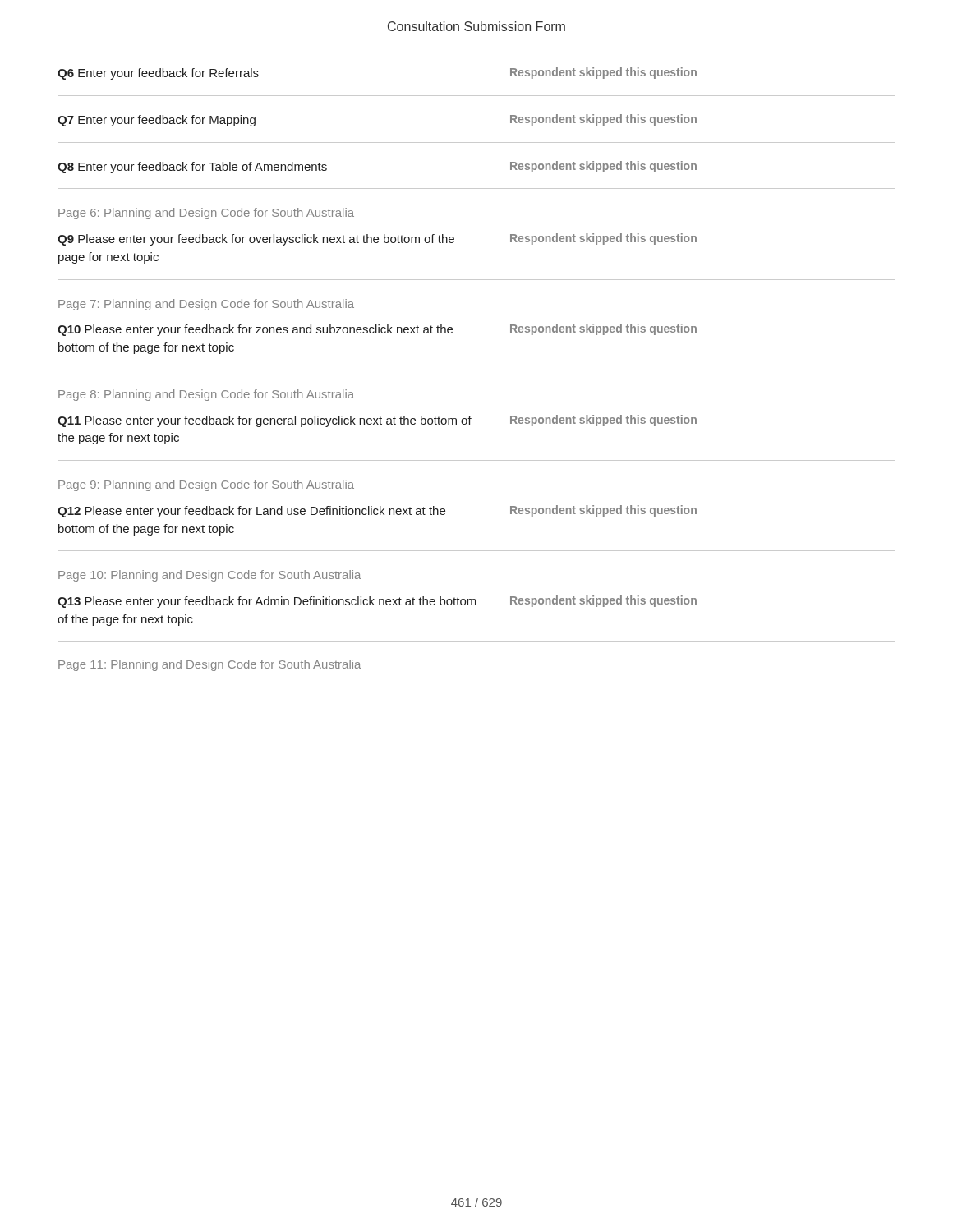Navigate to the text block starting "Q12 Please enter your feedback for"

click(377, 511)
